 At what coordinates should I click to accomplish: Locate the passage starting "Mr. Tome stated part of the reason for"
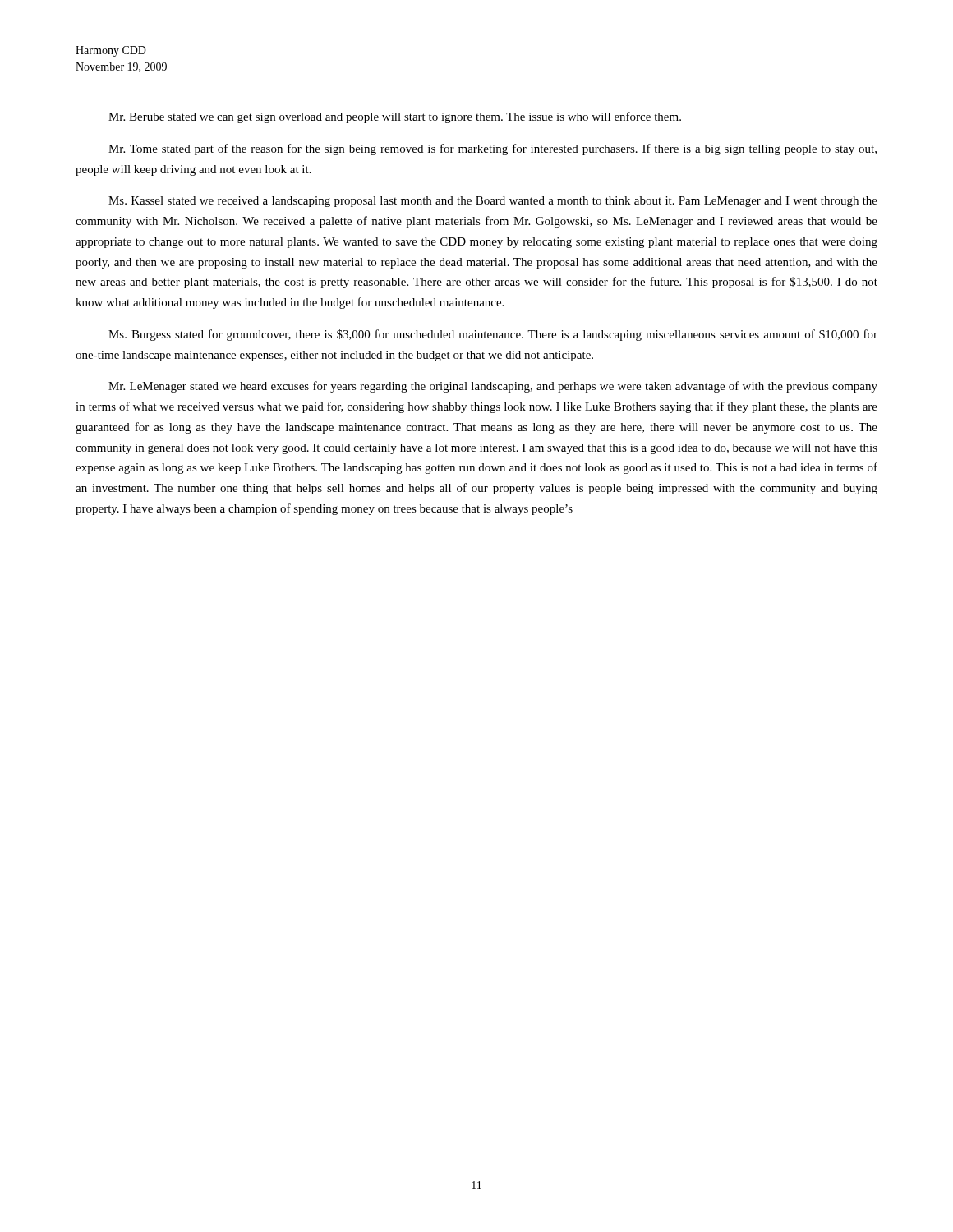point(476,159)
